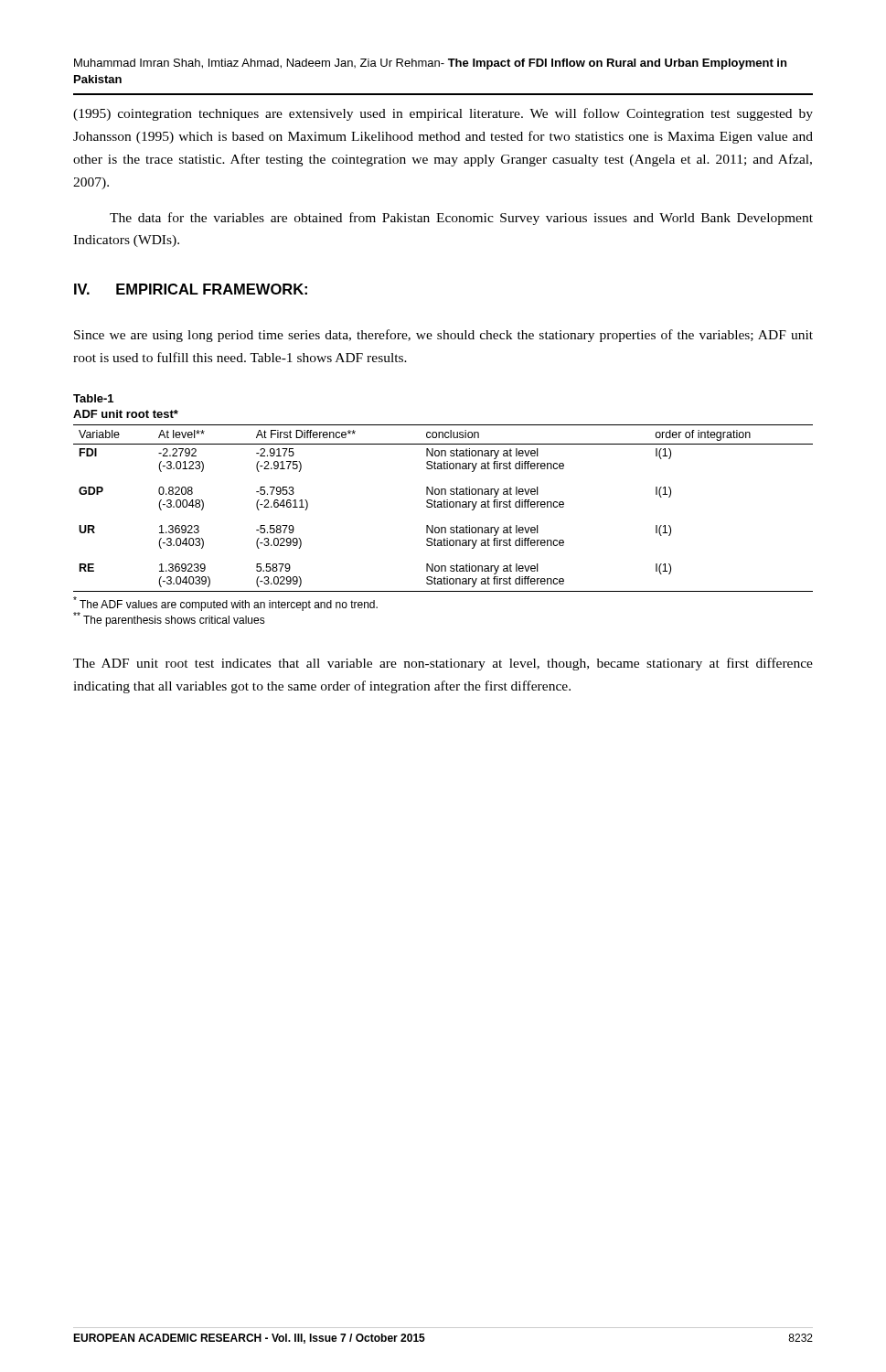
Task: Locate the region starting "The ADF unit root test indicates"
Action: click(443, 674)
